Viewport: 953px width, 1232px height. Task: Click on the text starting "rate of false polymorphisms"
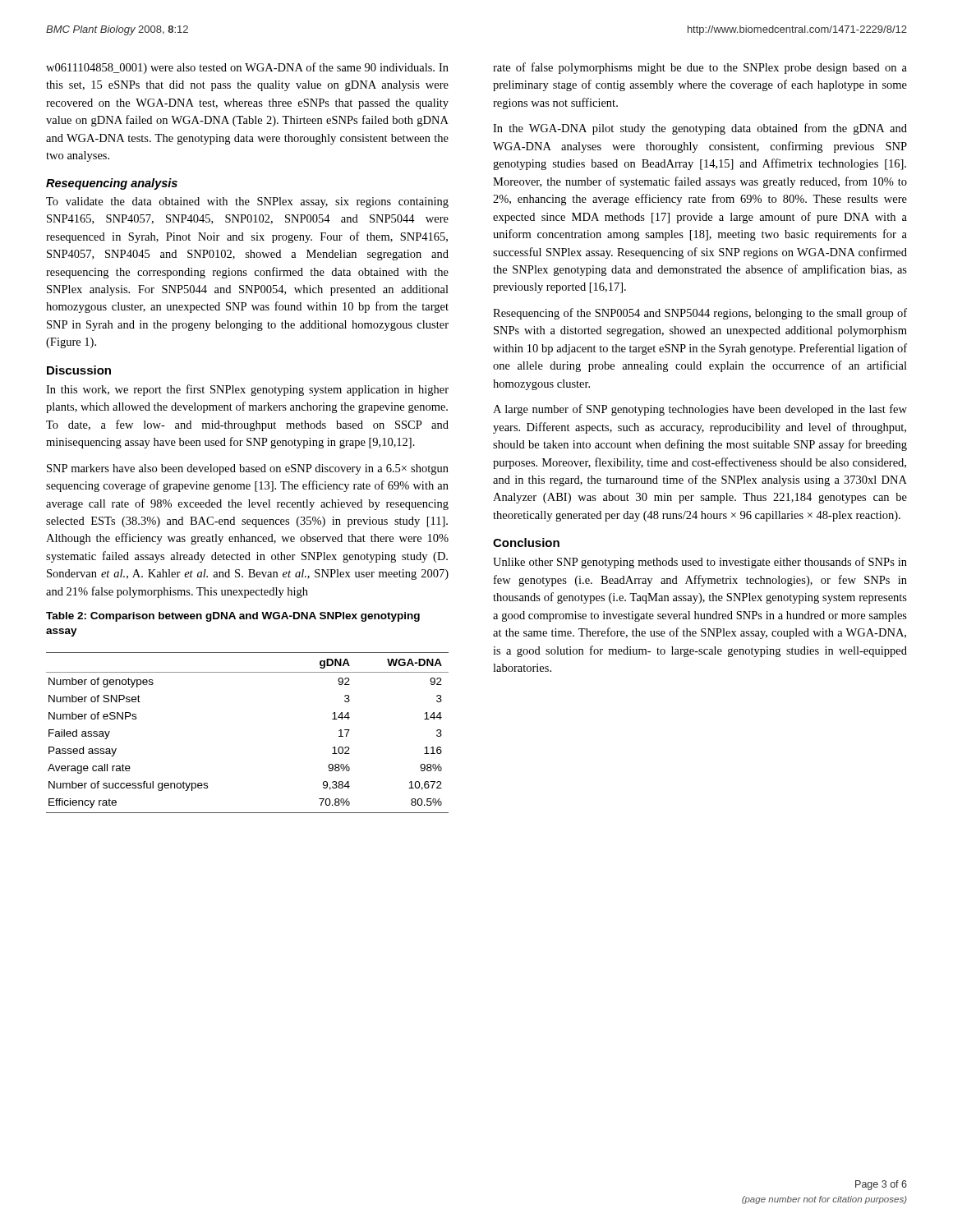coord(700,85)
